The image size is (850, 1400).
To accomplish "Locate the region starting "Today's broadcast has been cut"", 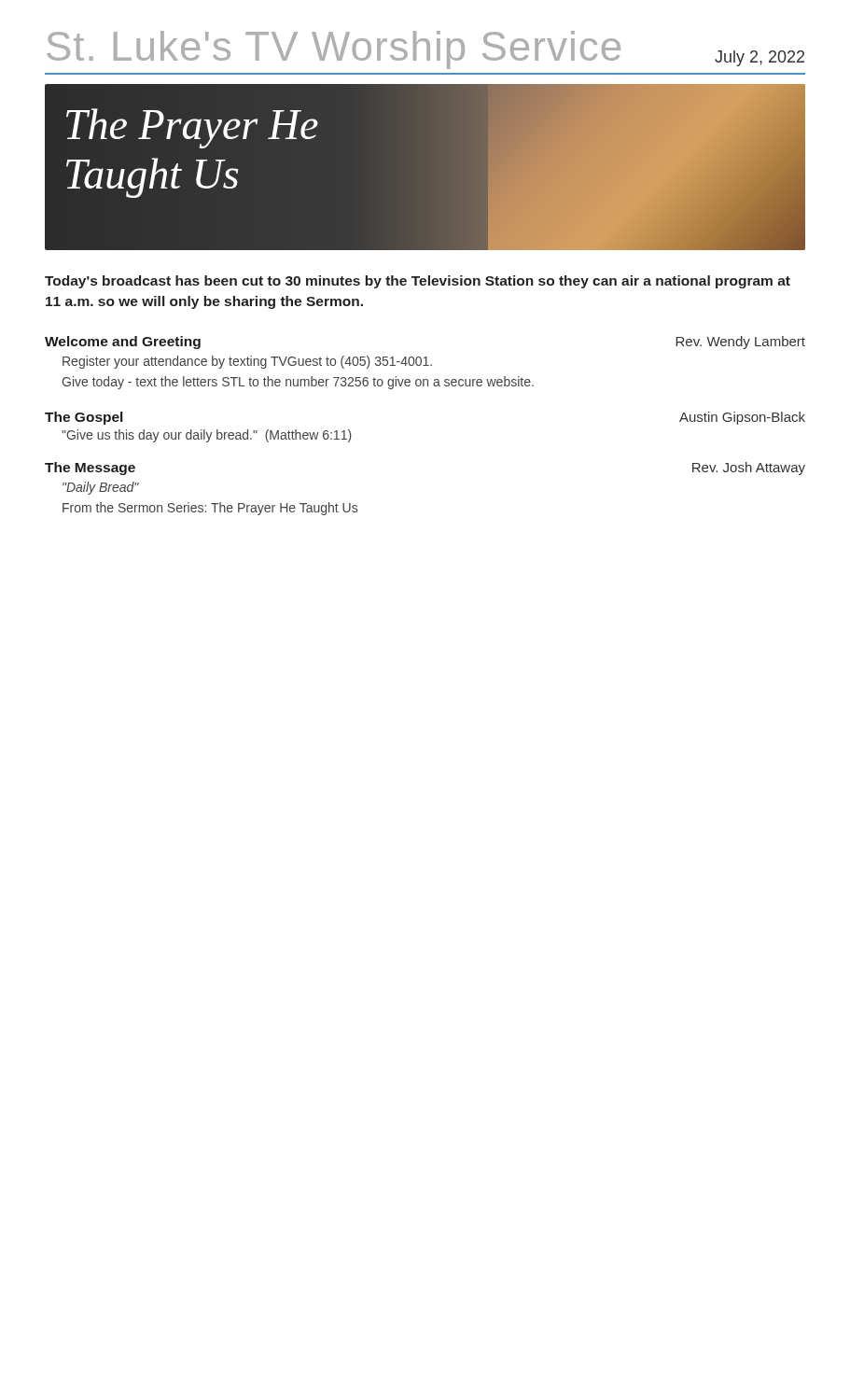I will 418,291.
